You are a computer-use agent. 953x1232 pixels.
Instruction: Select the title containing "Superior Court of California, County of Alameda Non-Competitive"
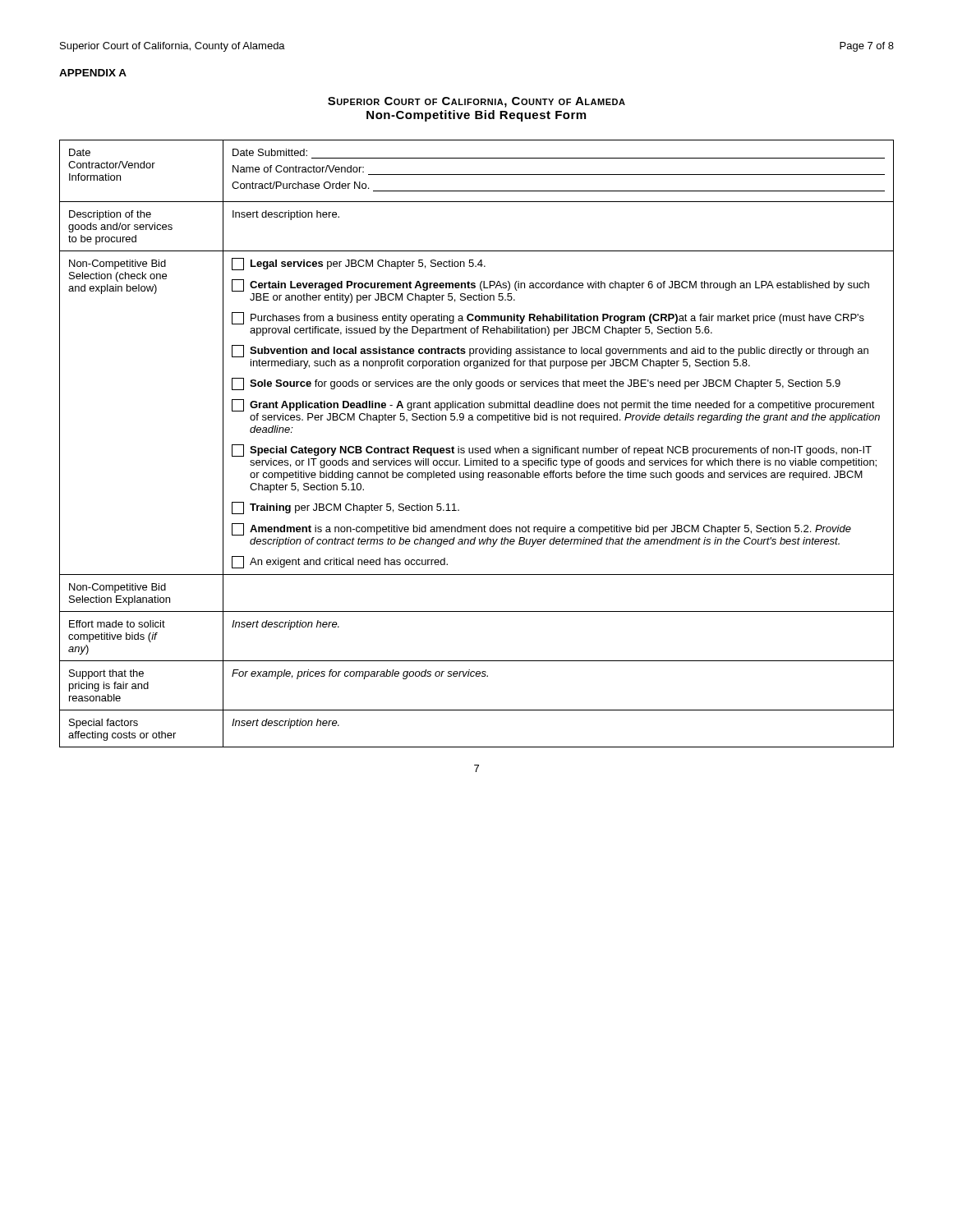pyautogui.click(x=476, y=108)
